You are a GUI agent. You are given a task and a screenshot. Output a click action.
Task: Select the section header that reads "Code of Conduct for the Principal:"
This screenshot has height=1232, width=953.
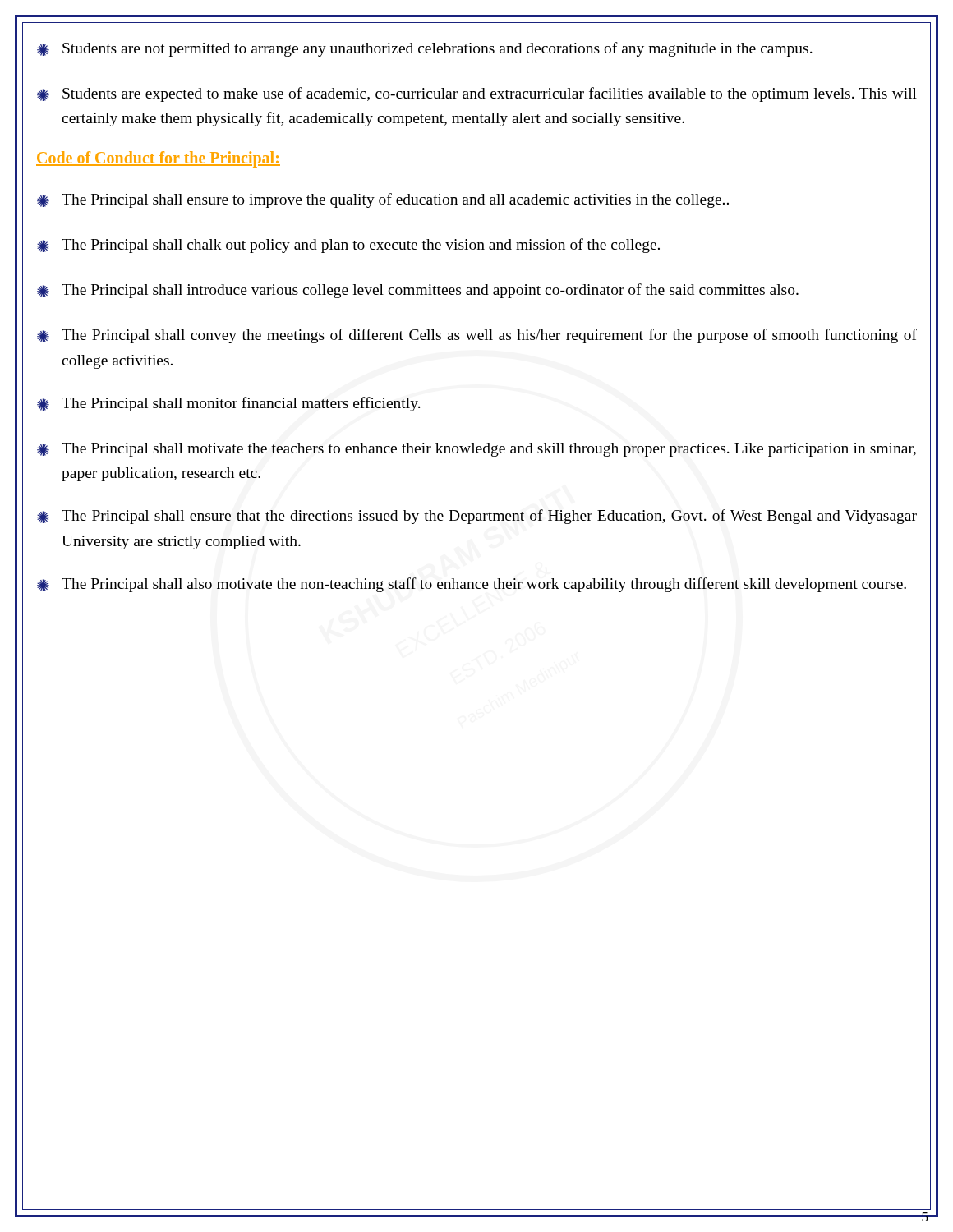[158, 158]
